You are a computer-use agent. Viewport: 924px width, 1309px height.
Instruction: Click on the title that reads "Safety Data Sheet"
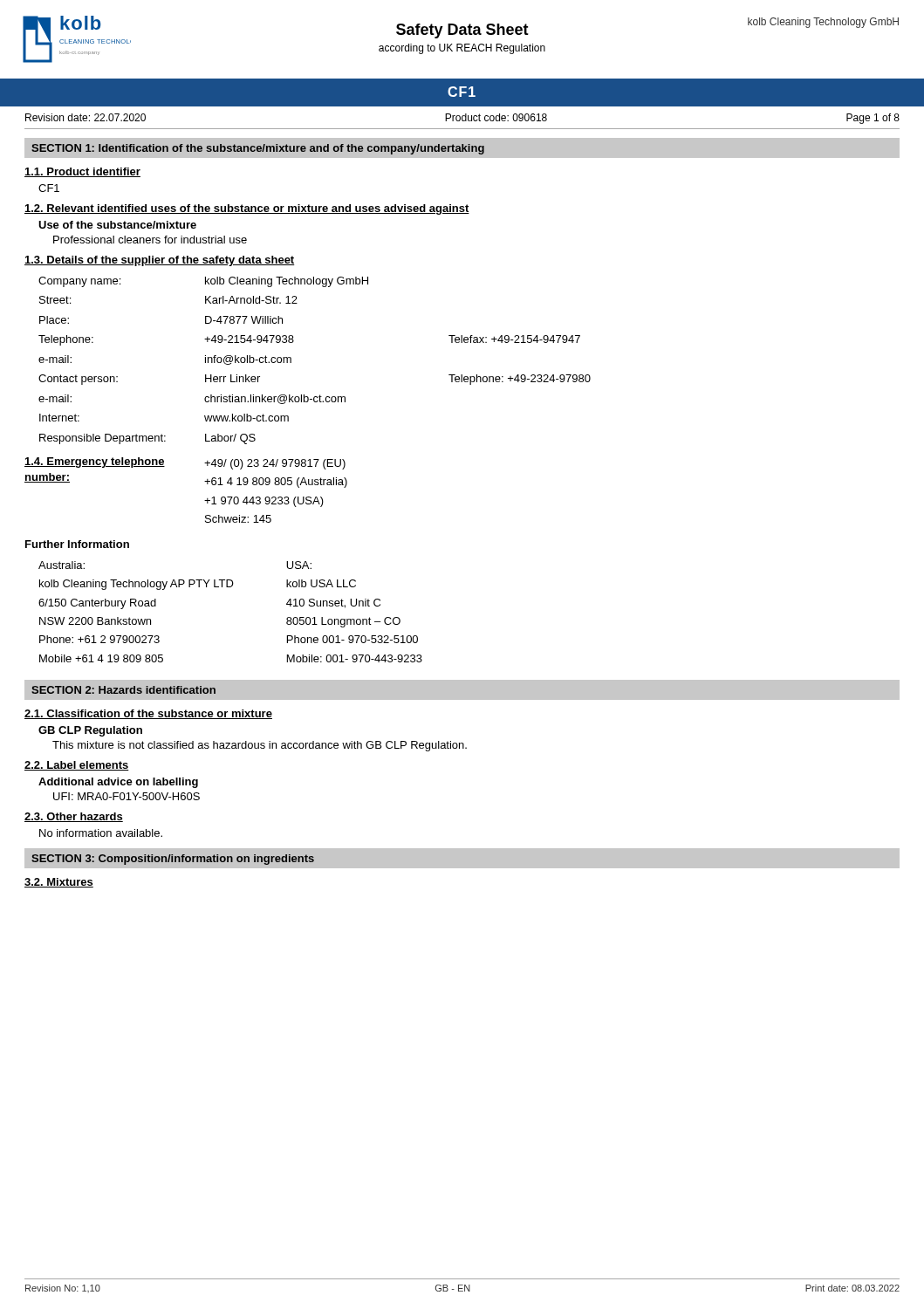click(462, 30)
